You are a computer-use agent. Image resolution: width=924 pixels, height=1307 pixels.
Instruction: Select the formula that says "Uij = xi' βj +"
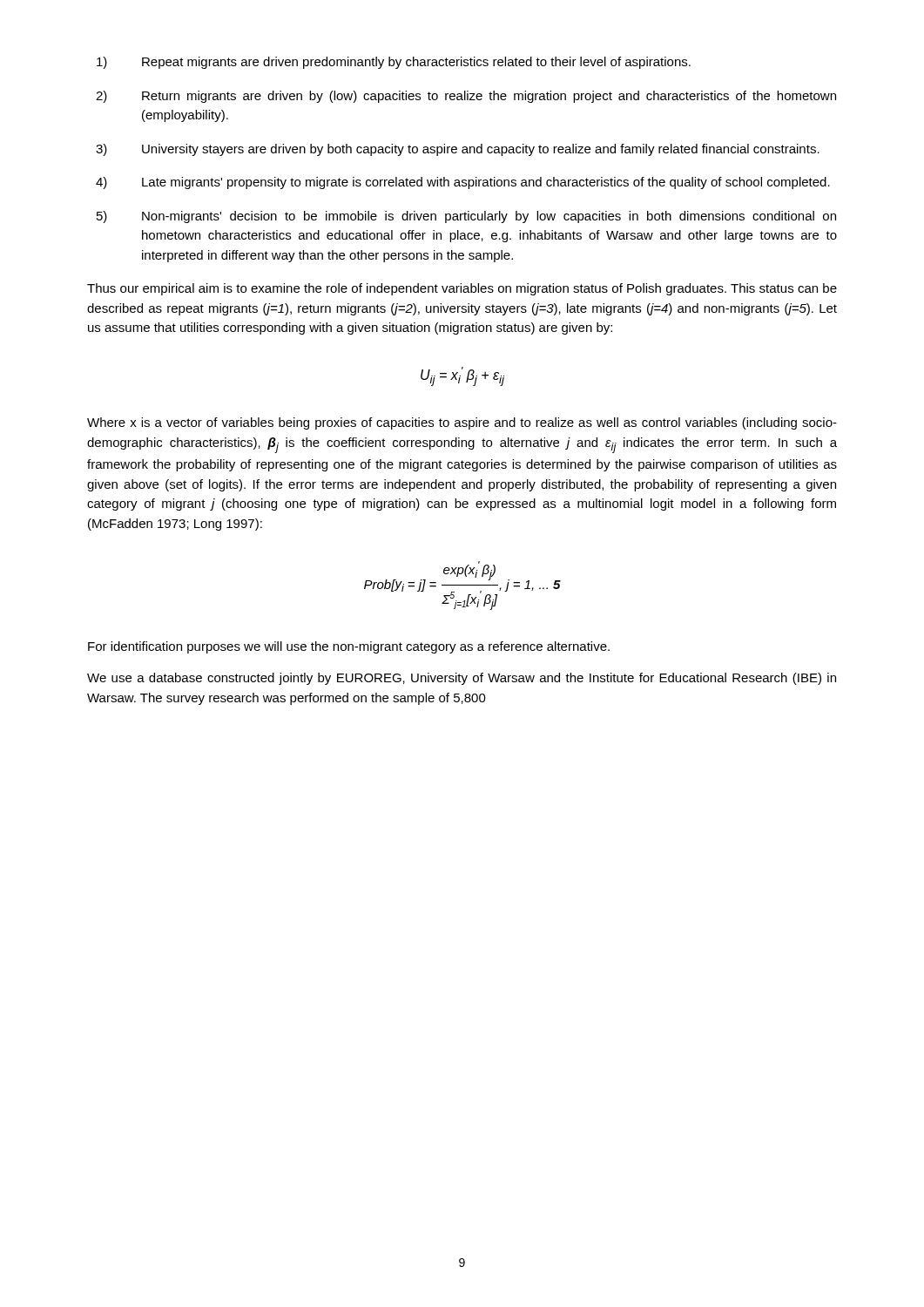462,375
